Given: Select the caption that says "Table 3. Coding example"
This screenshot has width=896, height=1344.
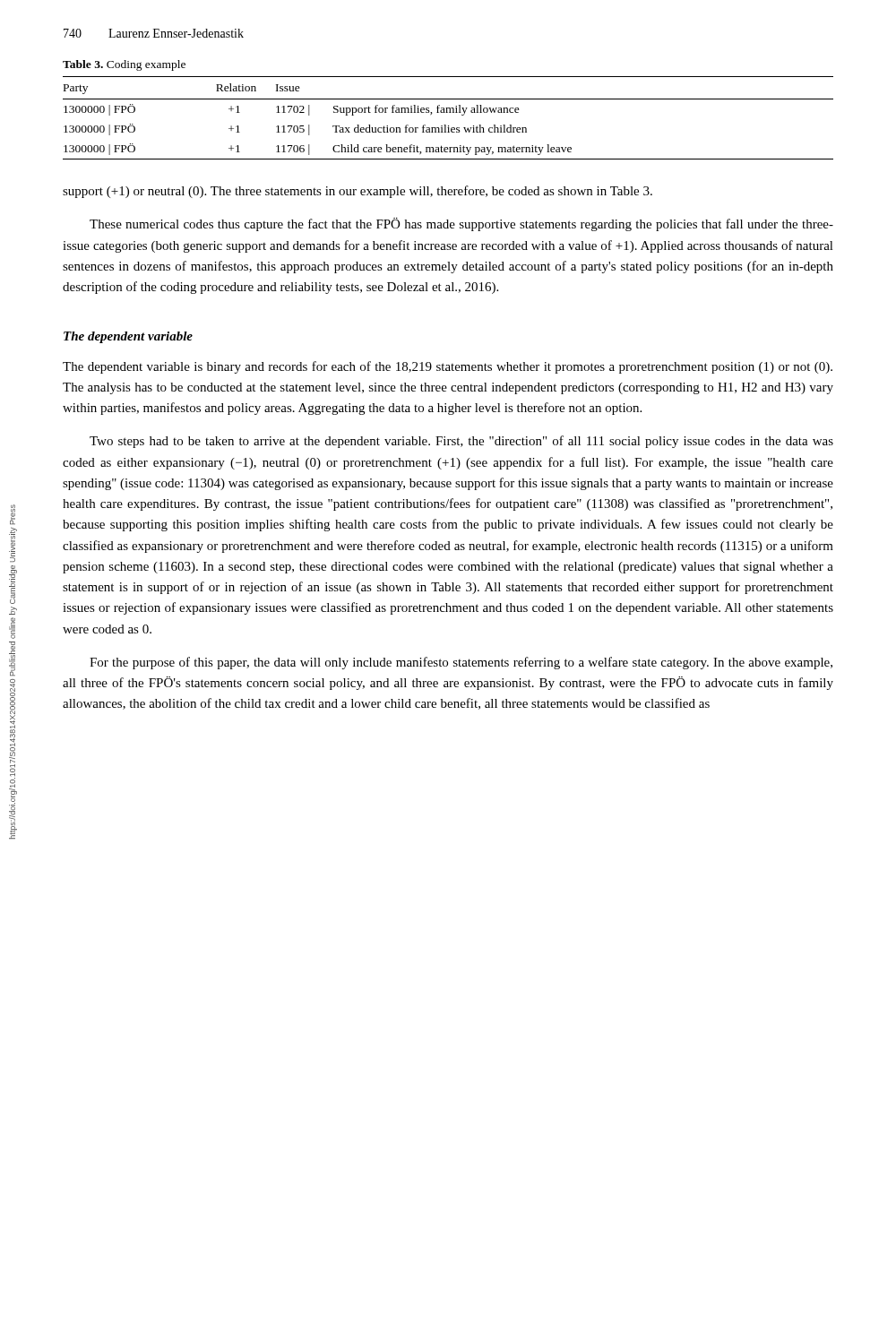Looking at the screenshot, I should point(124,64).
